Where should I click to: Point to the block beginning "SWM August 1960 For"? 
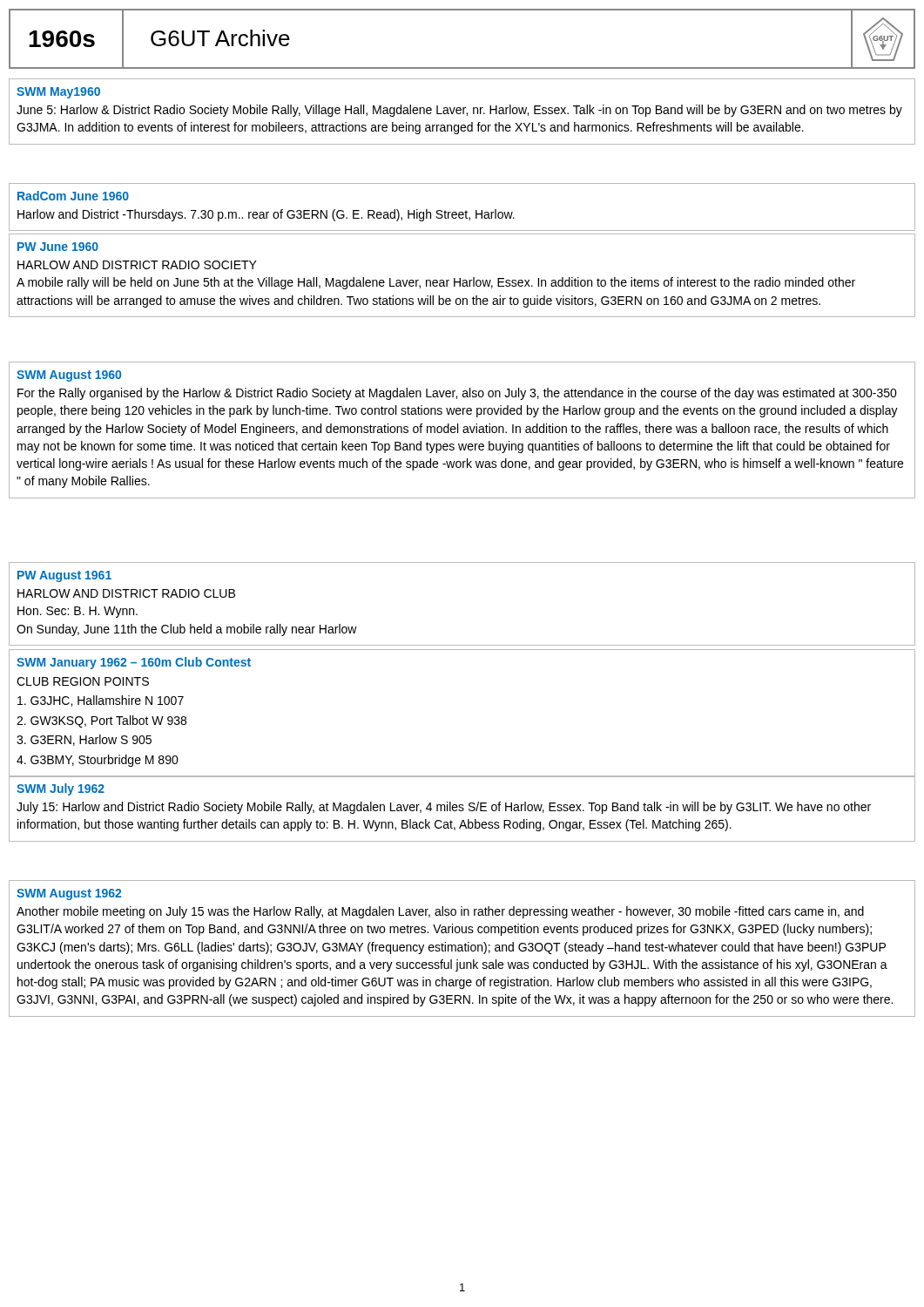462,430
